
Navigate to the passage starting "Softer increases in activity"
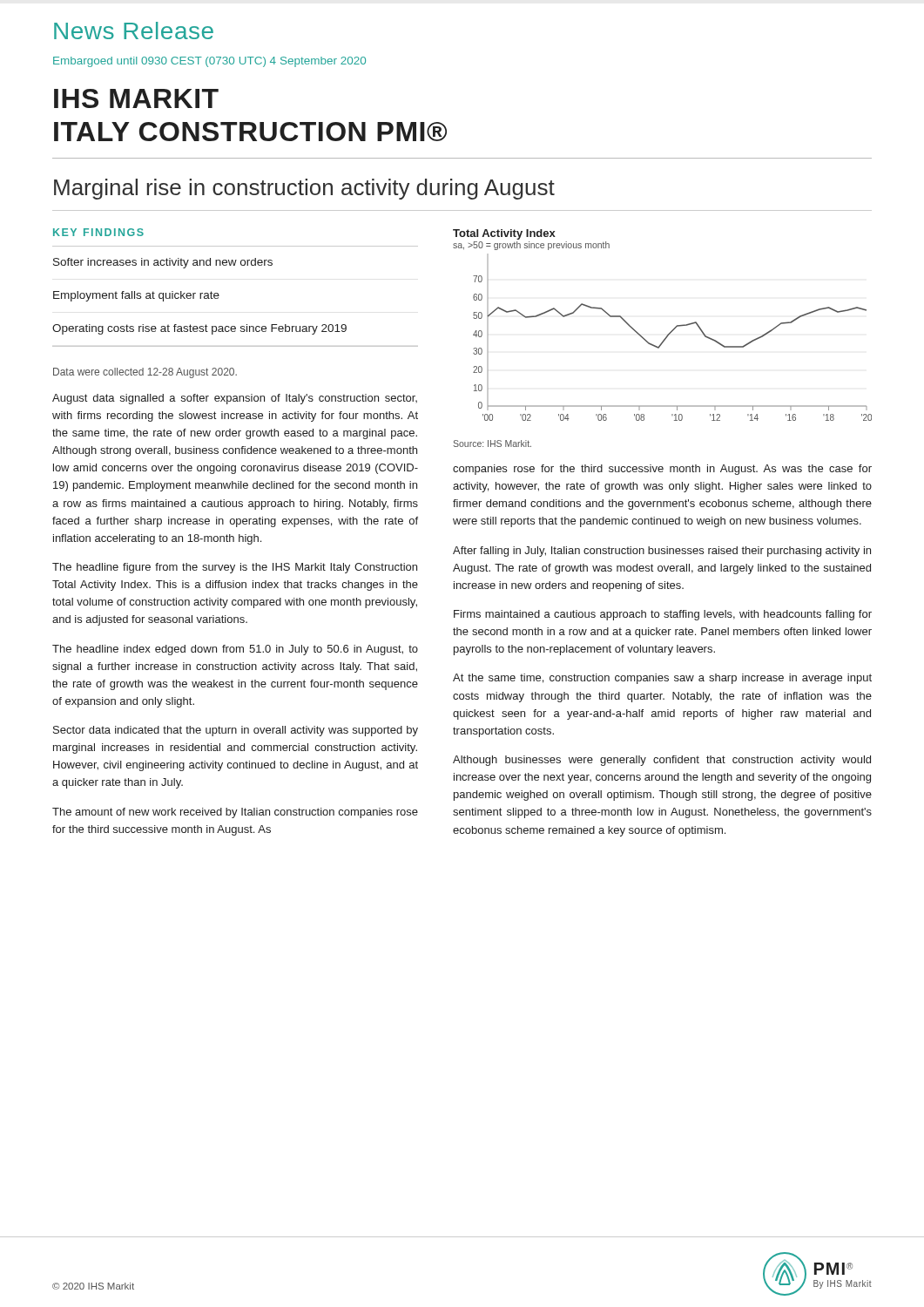pyautogui.click(x=235, y=263)
